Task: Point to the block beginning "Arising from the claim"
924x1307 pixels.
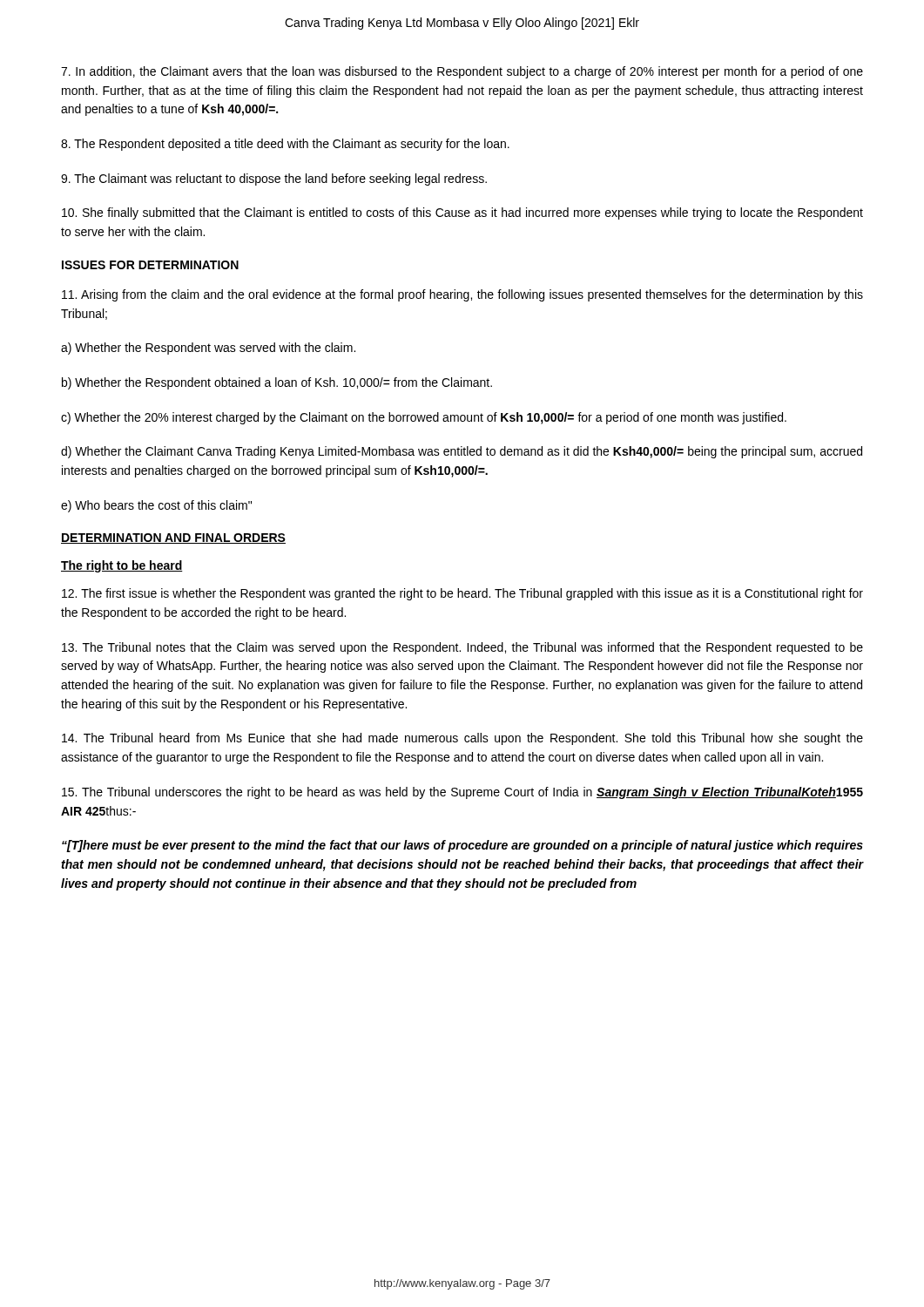Action: 462,304
